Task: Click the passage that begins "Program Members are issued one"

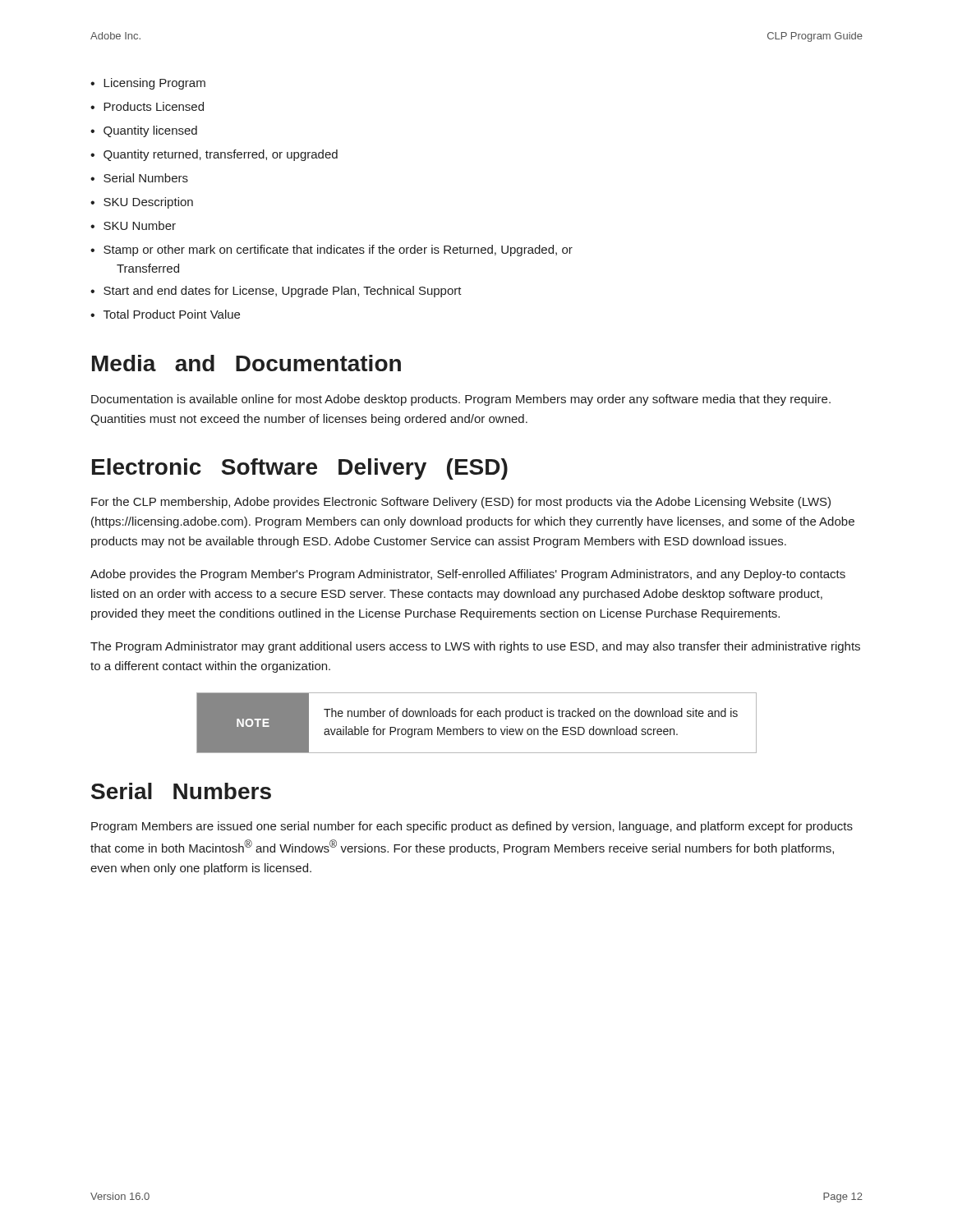Action: [x=472, y=847]
